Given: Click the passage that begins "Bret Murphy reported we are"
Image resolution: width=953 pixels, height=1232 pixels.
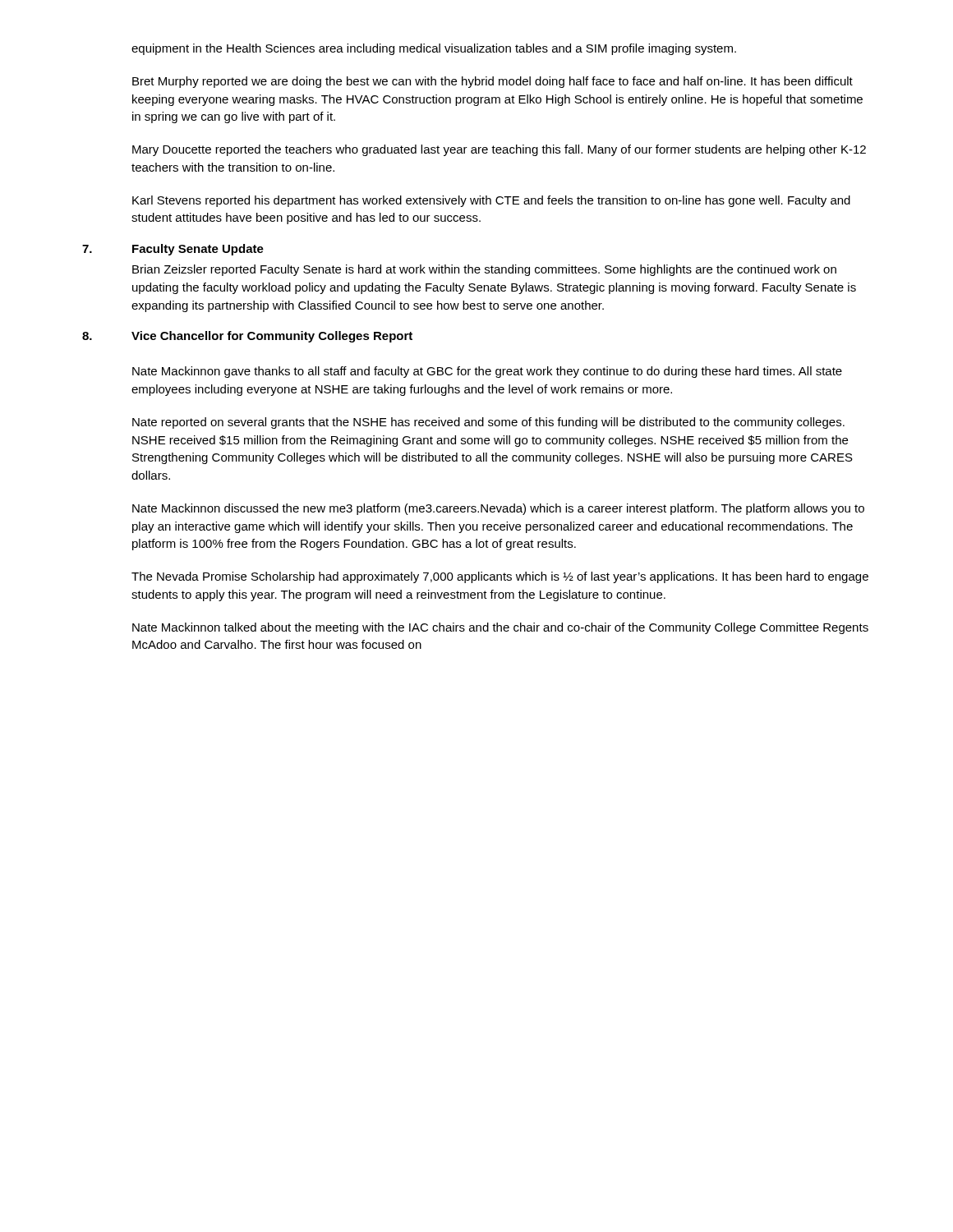Looking at the screenshot, I should tap(497, 99).
